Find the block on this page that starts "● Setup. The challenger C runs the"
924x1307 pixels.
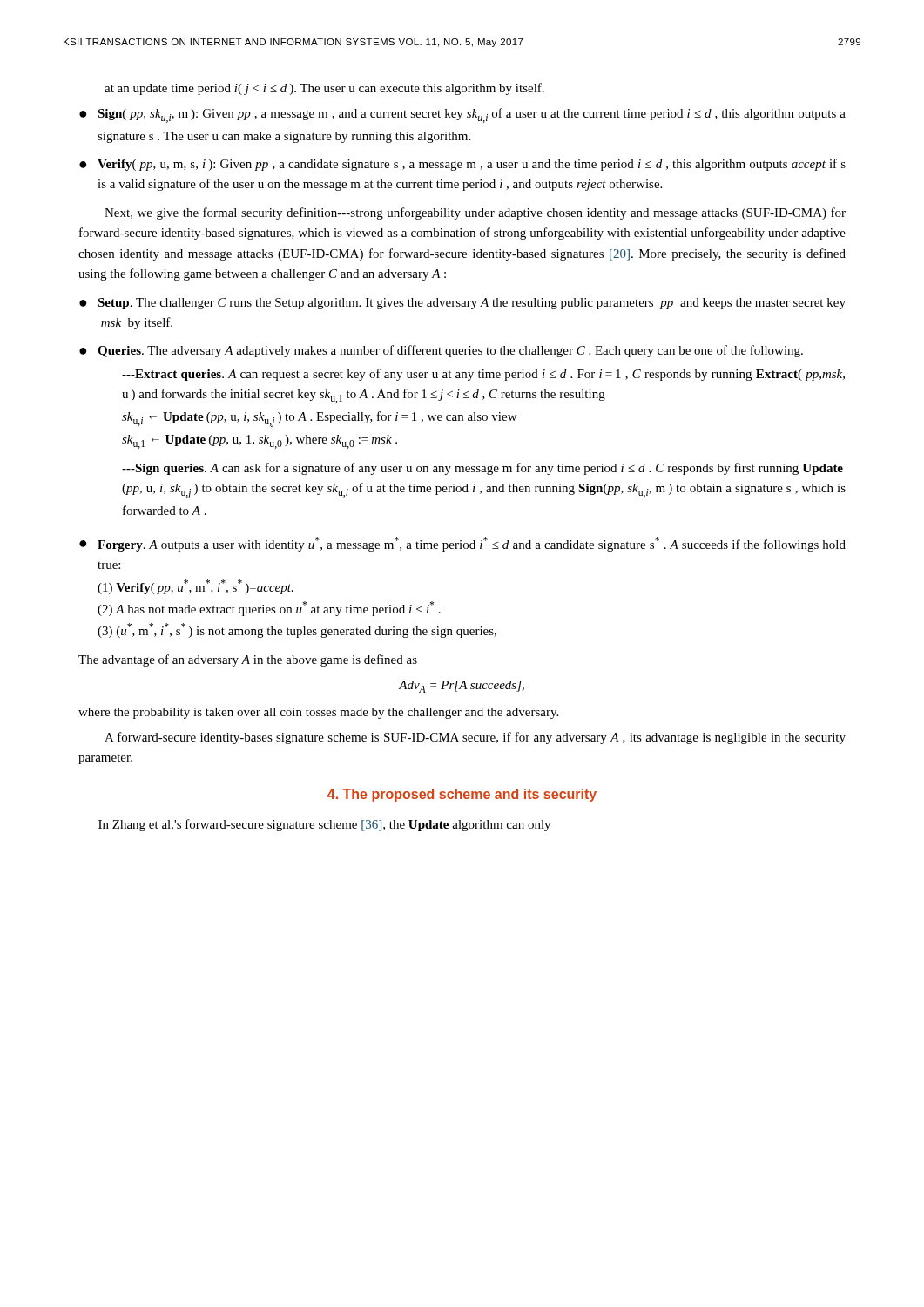click(x=462, y=313)
